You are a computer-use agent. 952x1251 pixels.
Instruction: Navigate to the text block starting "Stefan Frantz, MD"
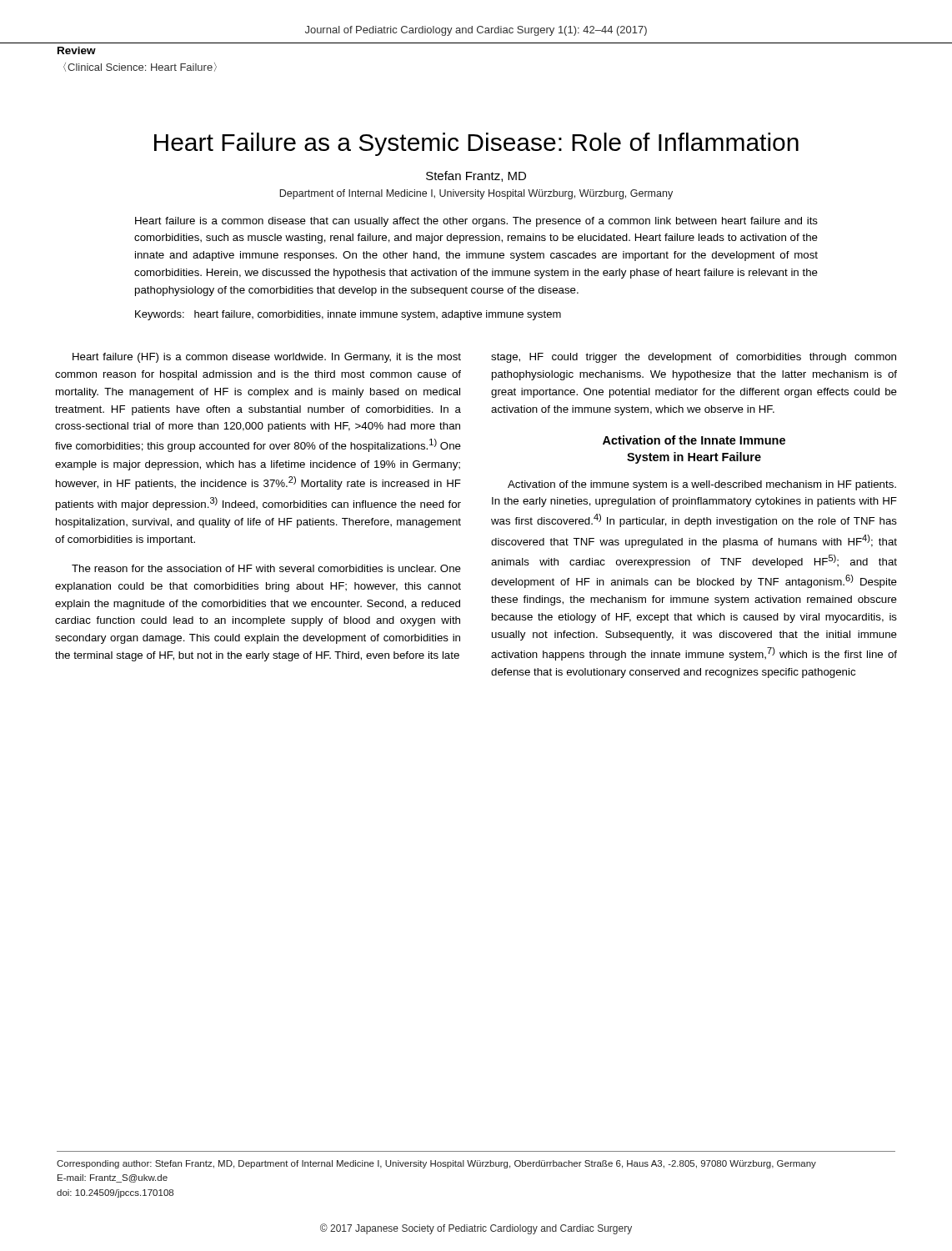[x=476, y=175]
